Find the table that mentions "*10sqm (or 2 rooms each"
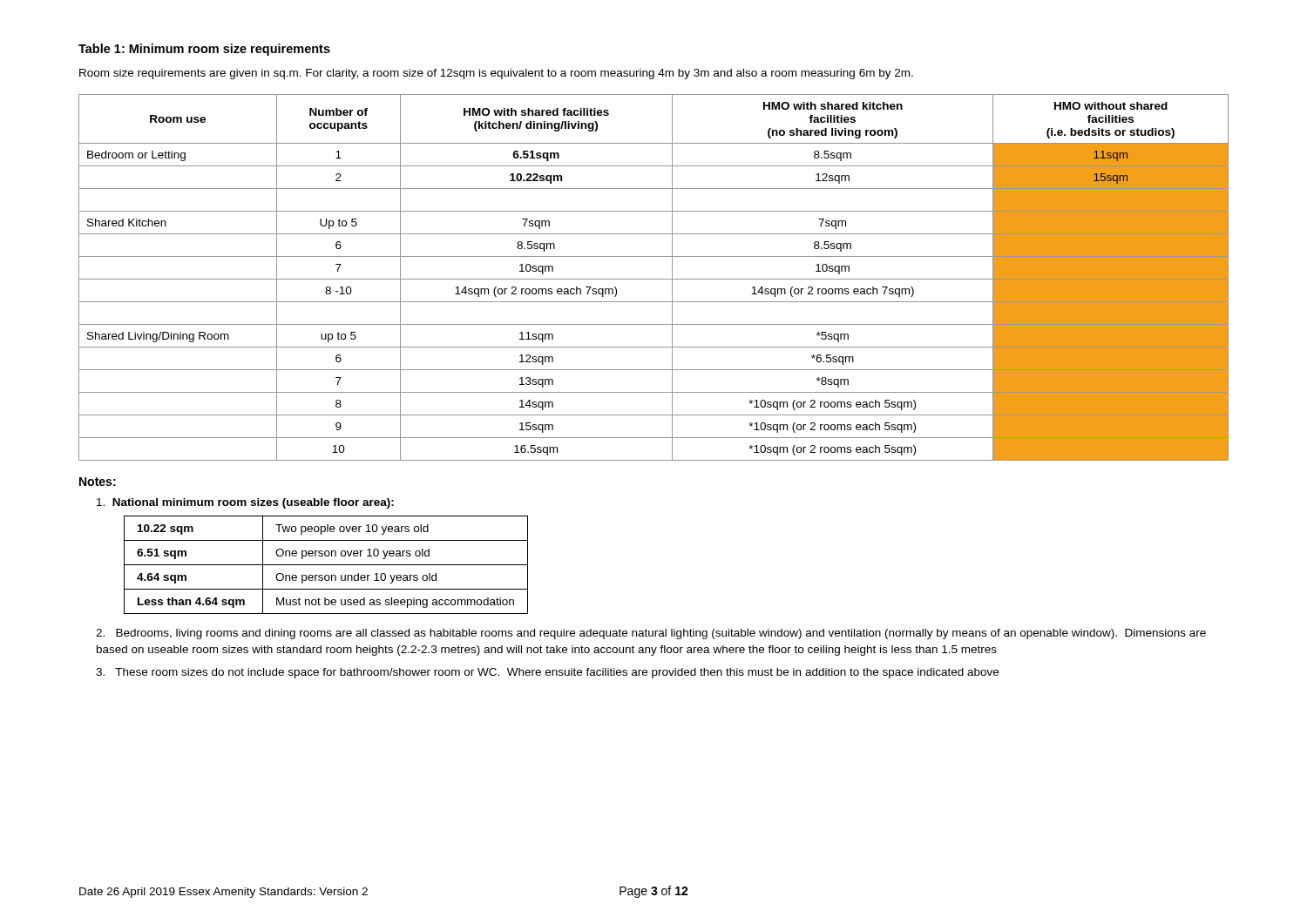This screenshot has width=1307, height=924. (x=654, y=277)
